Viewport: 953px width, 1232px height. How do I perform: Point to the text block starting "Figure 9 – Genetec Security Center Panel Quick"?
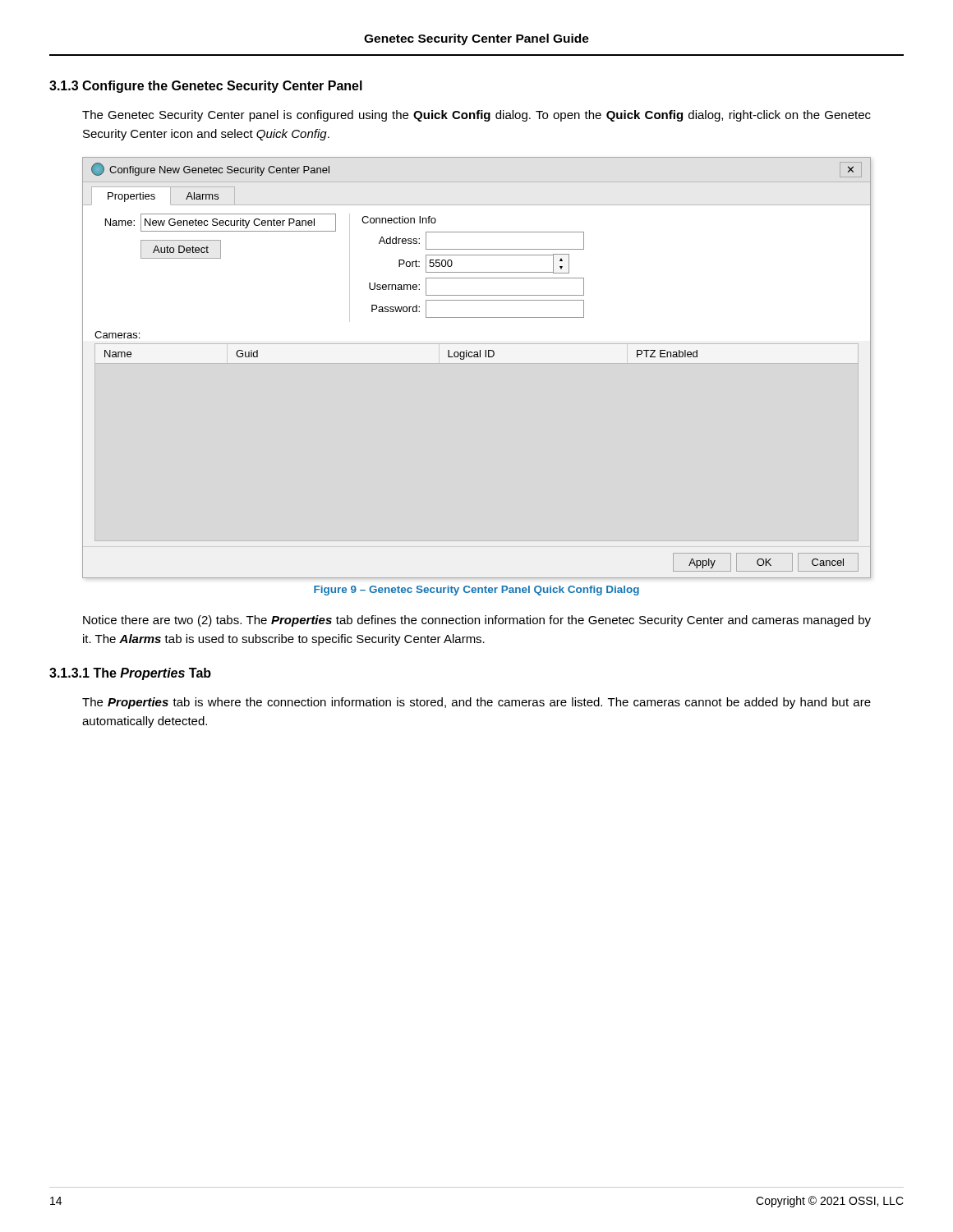point(476,589)
